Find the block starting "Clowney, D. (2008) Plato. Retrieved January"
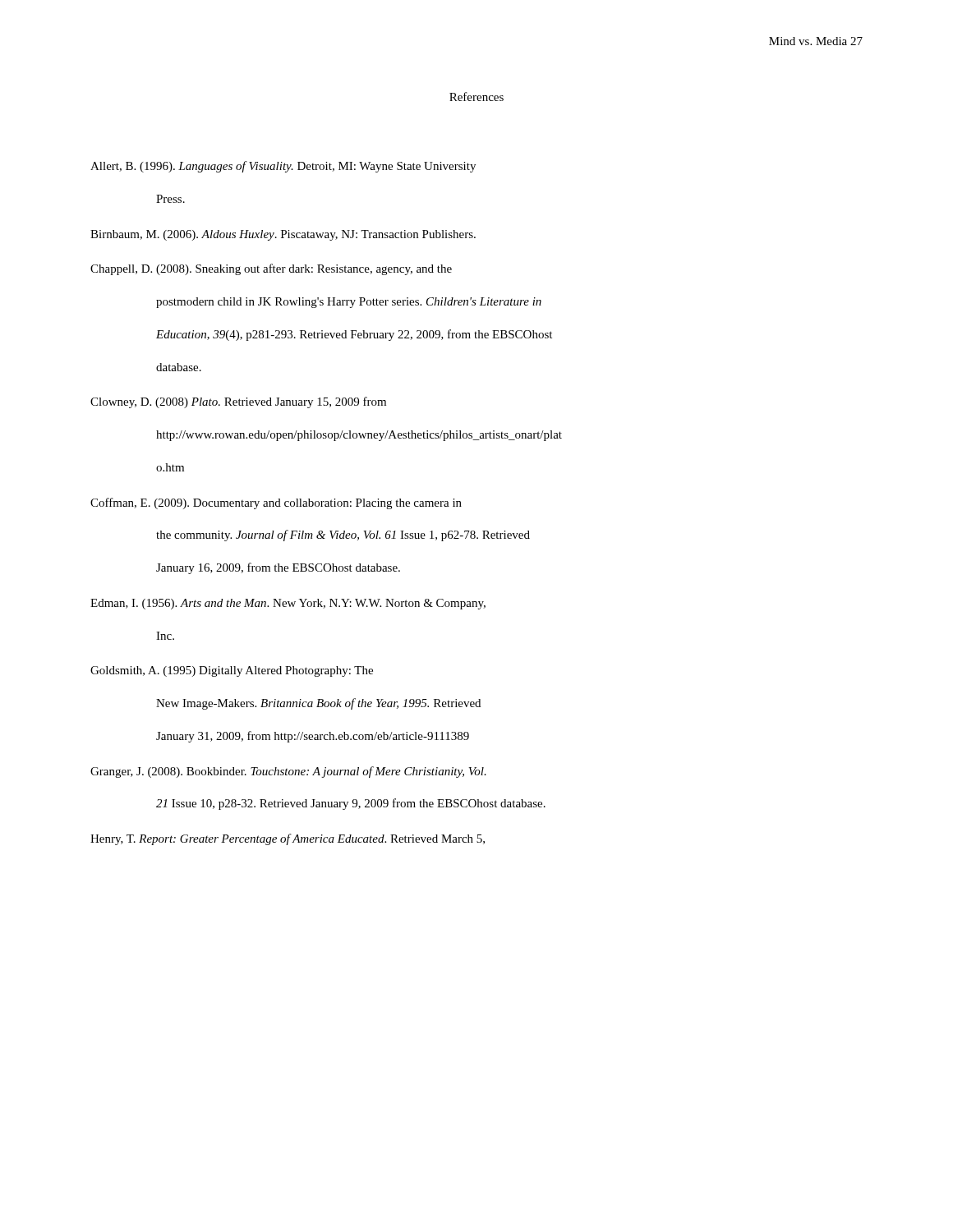 pyautogui.click(x=476, y=435)
